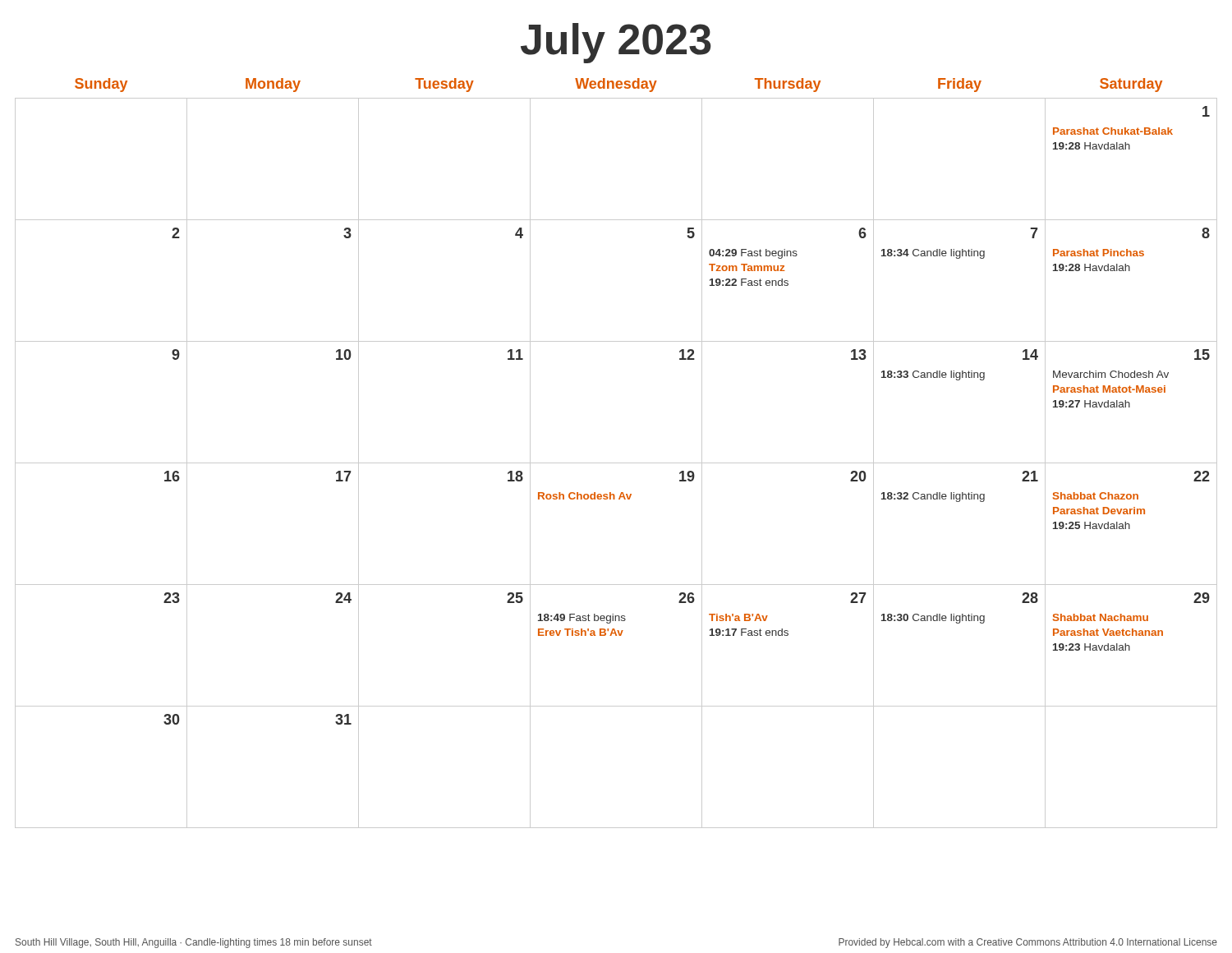Where does it say "July 2023"?
This screenshot has width=1232, height=953.
coord(616,39)
